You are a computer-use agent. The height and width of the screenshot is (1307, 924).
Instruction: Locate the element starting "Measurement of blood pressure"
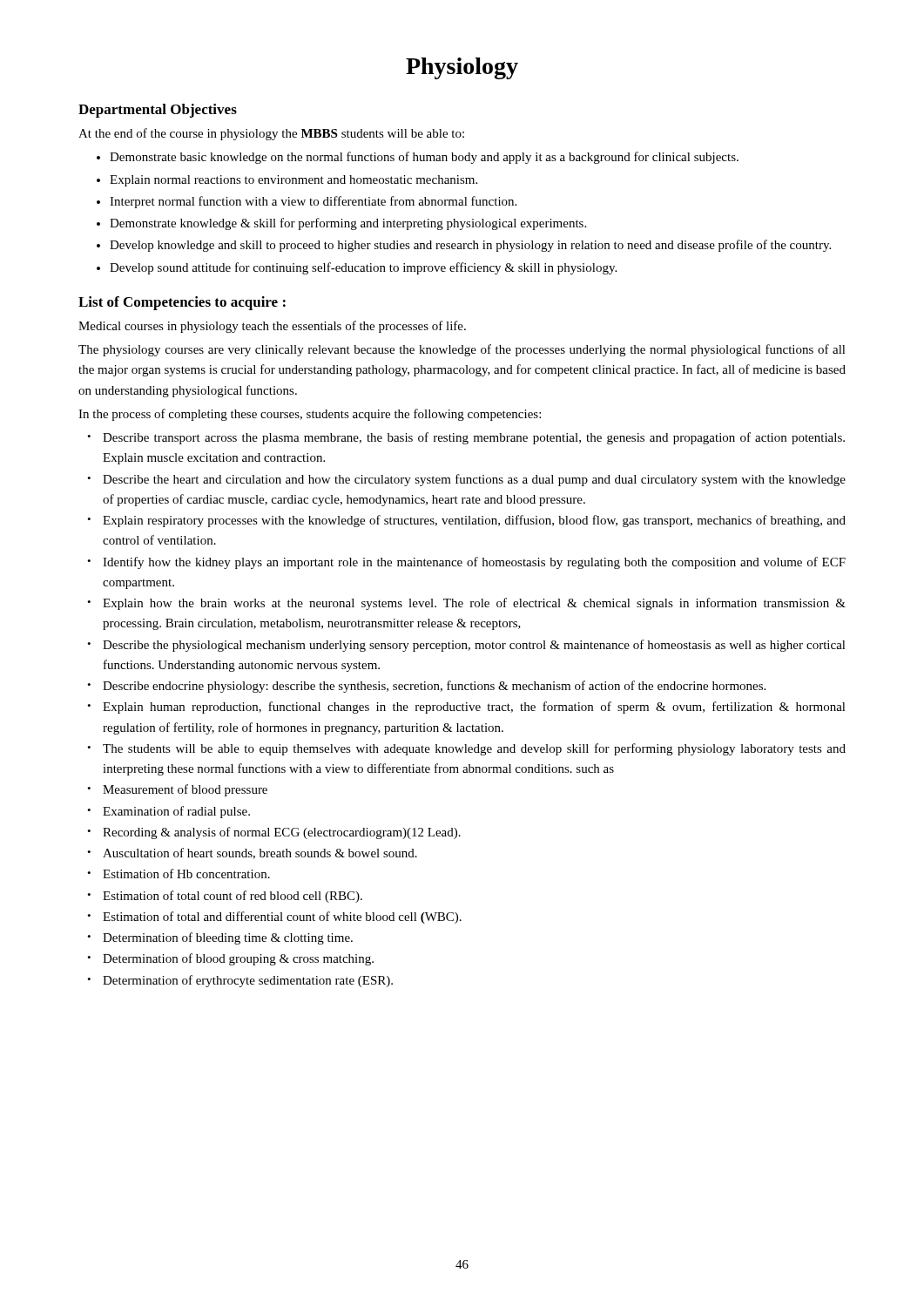click(185, 790)
